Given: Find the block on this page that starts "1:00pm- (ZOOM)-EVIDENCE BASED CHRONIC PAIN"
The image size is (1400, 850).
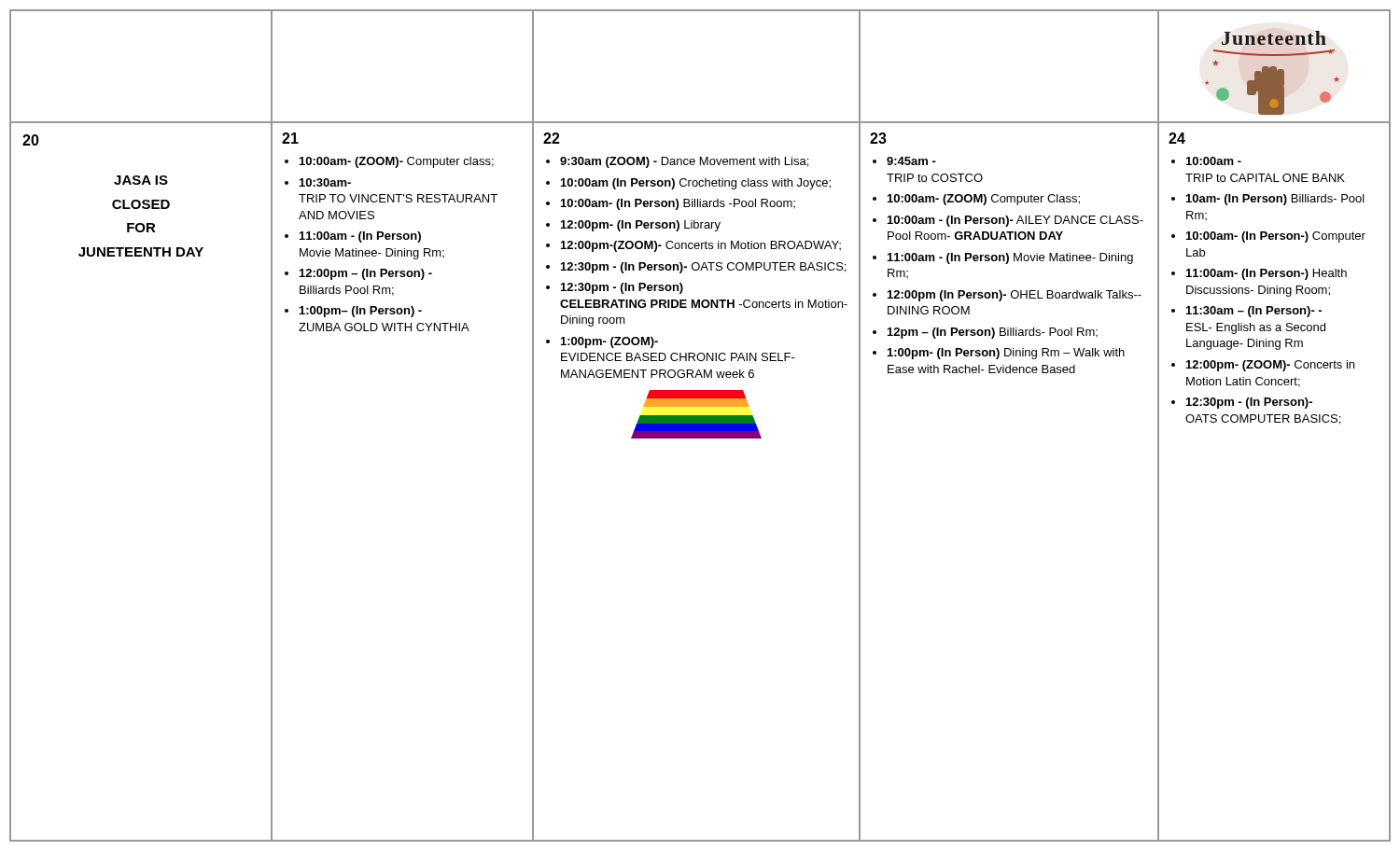Looking at the screenshot, I should point(678,357).
